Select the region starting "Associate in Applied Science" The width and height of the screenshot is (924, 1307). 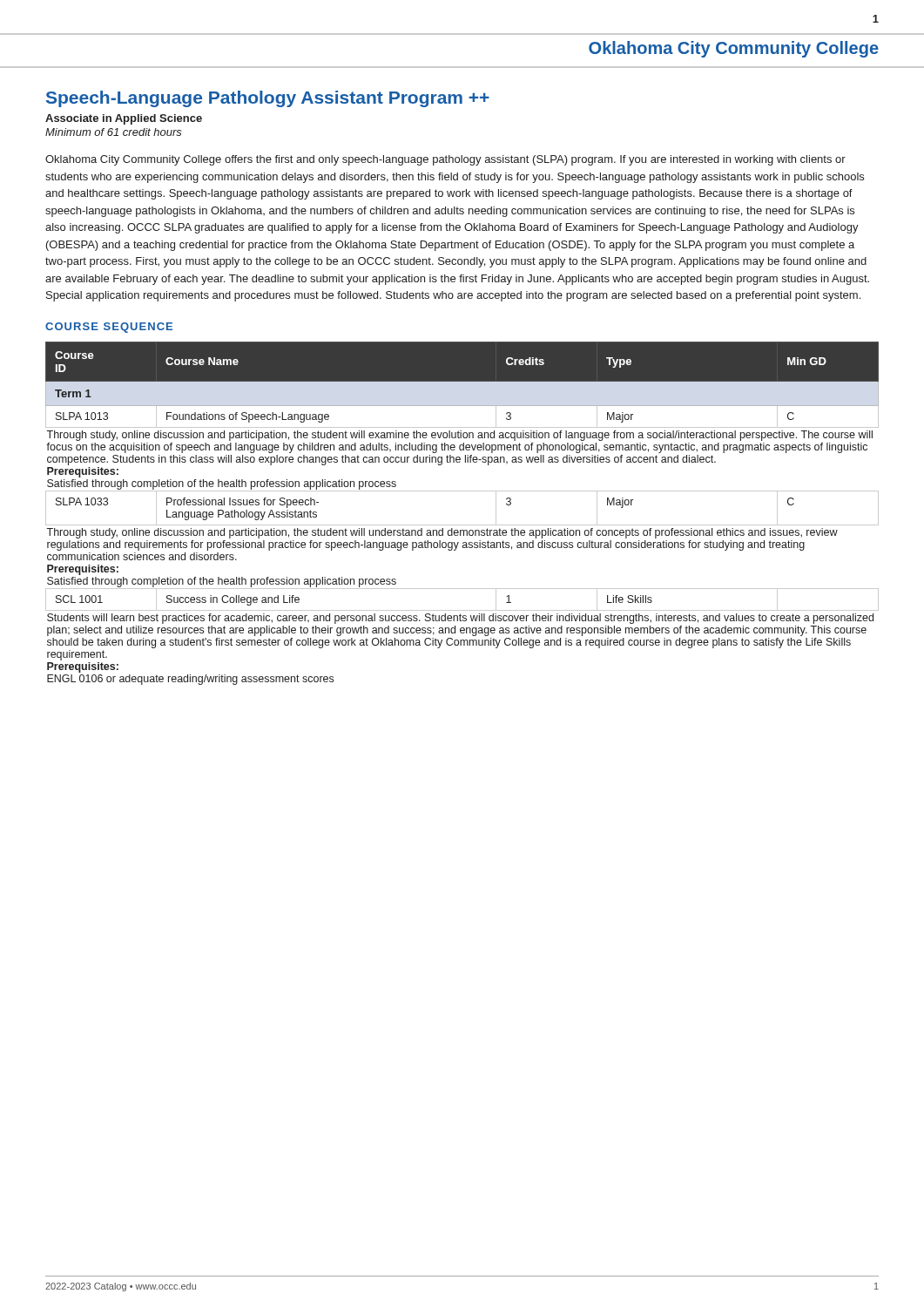click(x=124, y=118)
